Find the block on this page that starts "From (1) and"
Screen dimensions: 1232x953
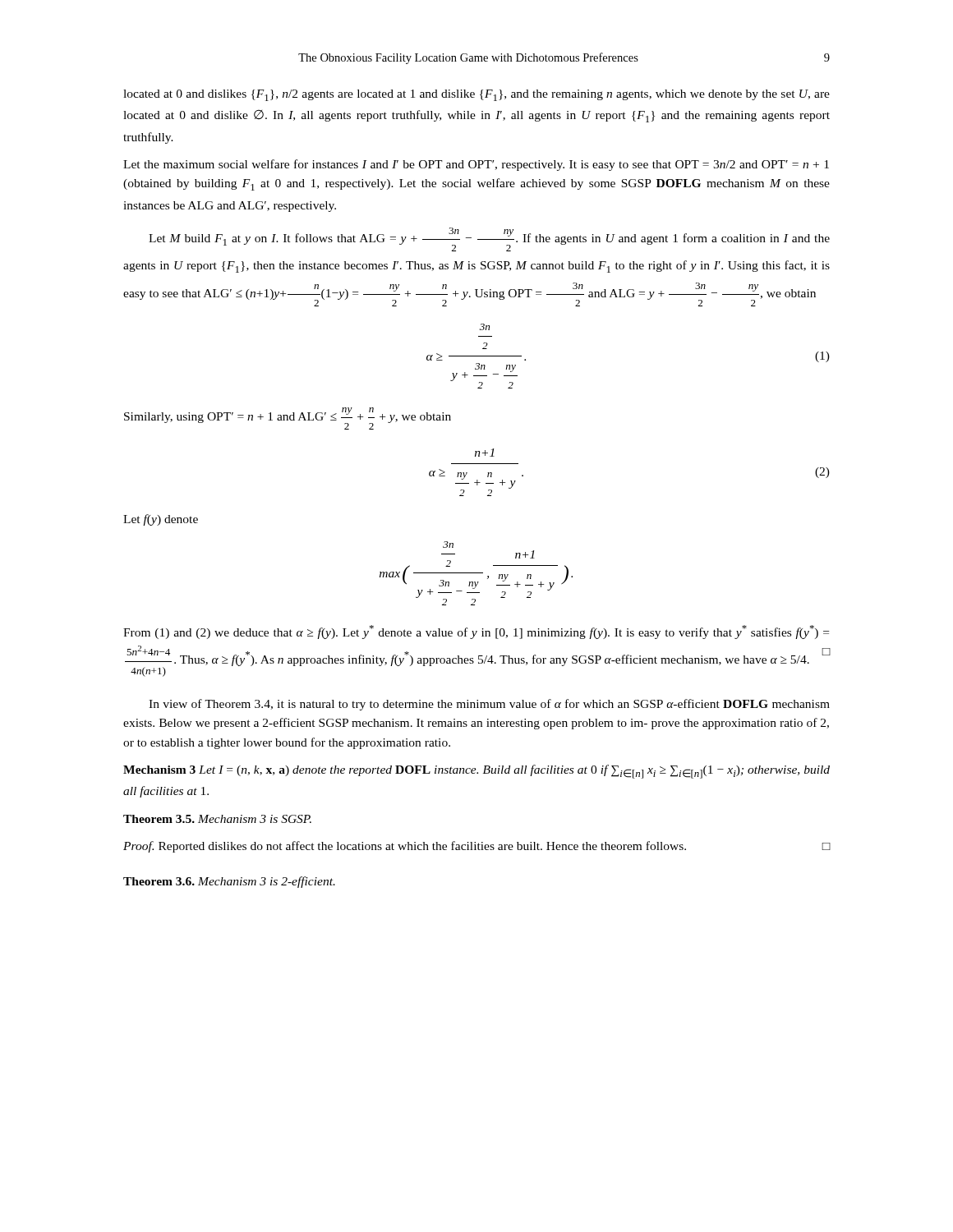click(476, 650)
